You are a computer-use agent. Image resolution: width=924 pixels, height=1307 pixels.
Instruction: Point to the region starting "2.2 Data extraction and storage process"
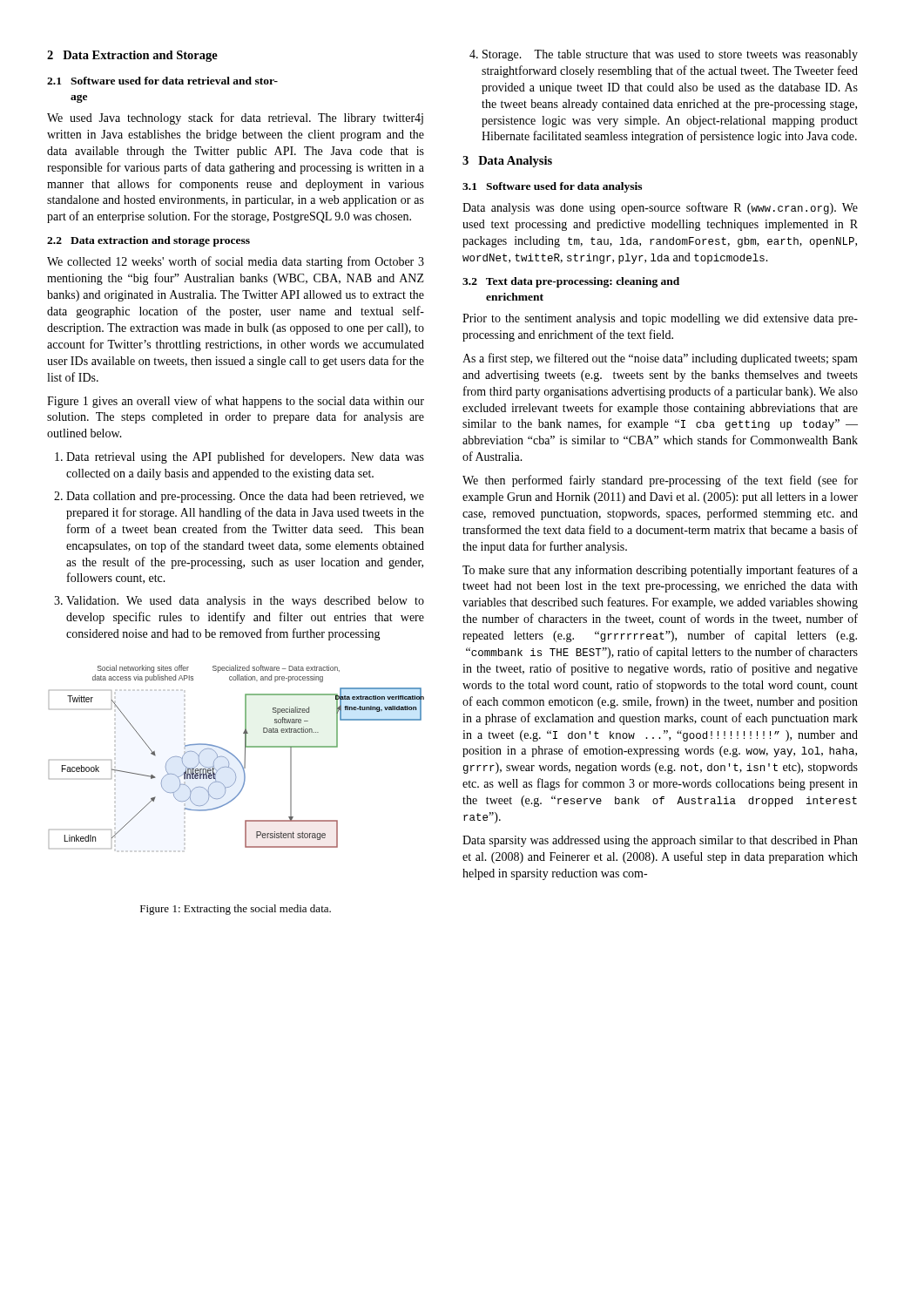click(x=236, y=241)
